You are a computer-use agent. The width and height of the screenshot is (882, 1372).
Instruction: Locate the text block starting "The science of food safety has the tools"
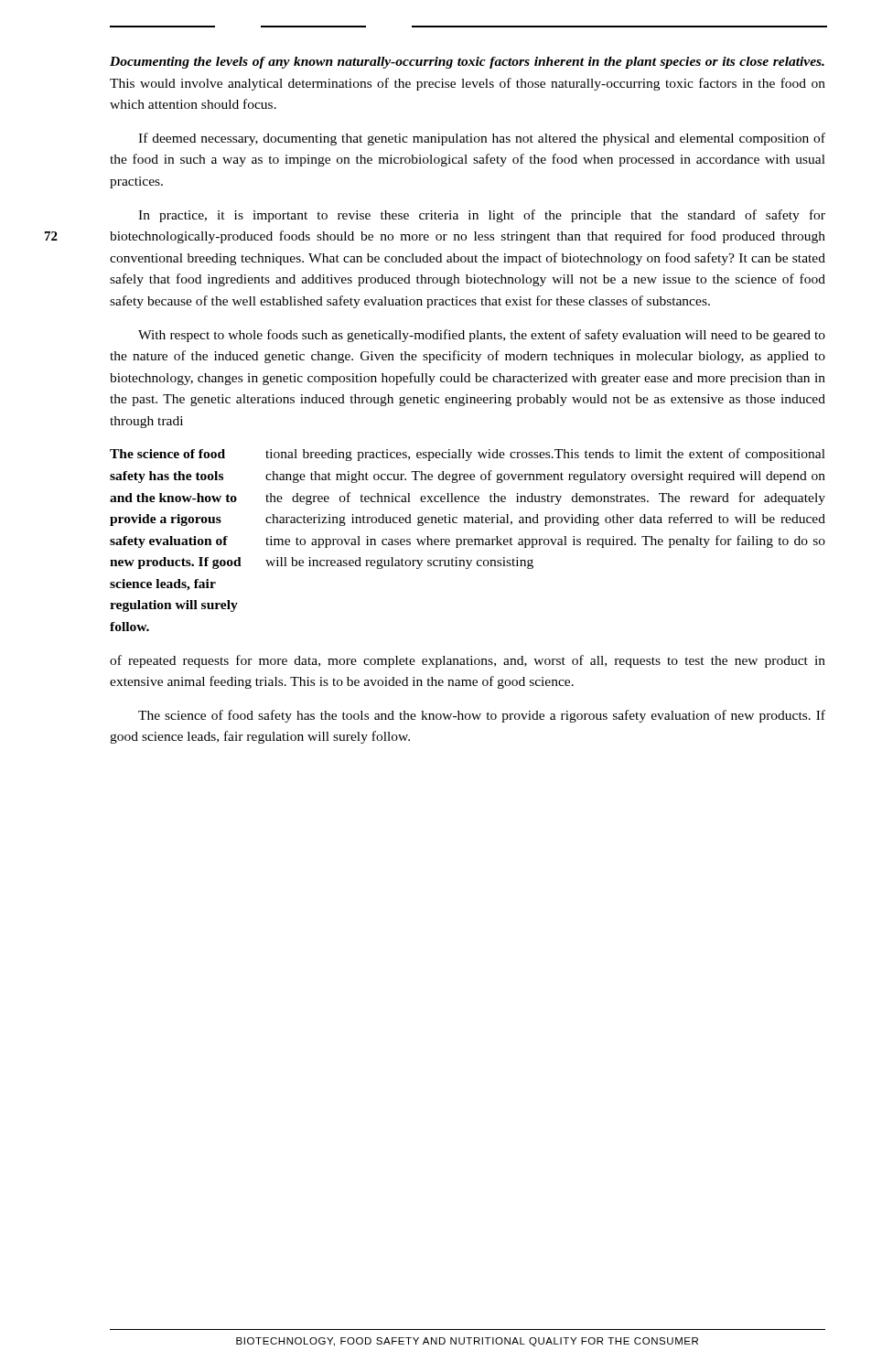tap(175, 540)
